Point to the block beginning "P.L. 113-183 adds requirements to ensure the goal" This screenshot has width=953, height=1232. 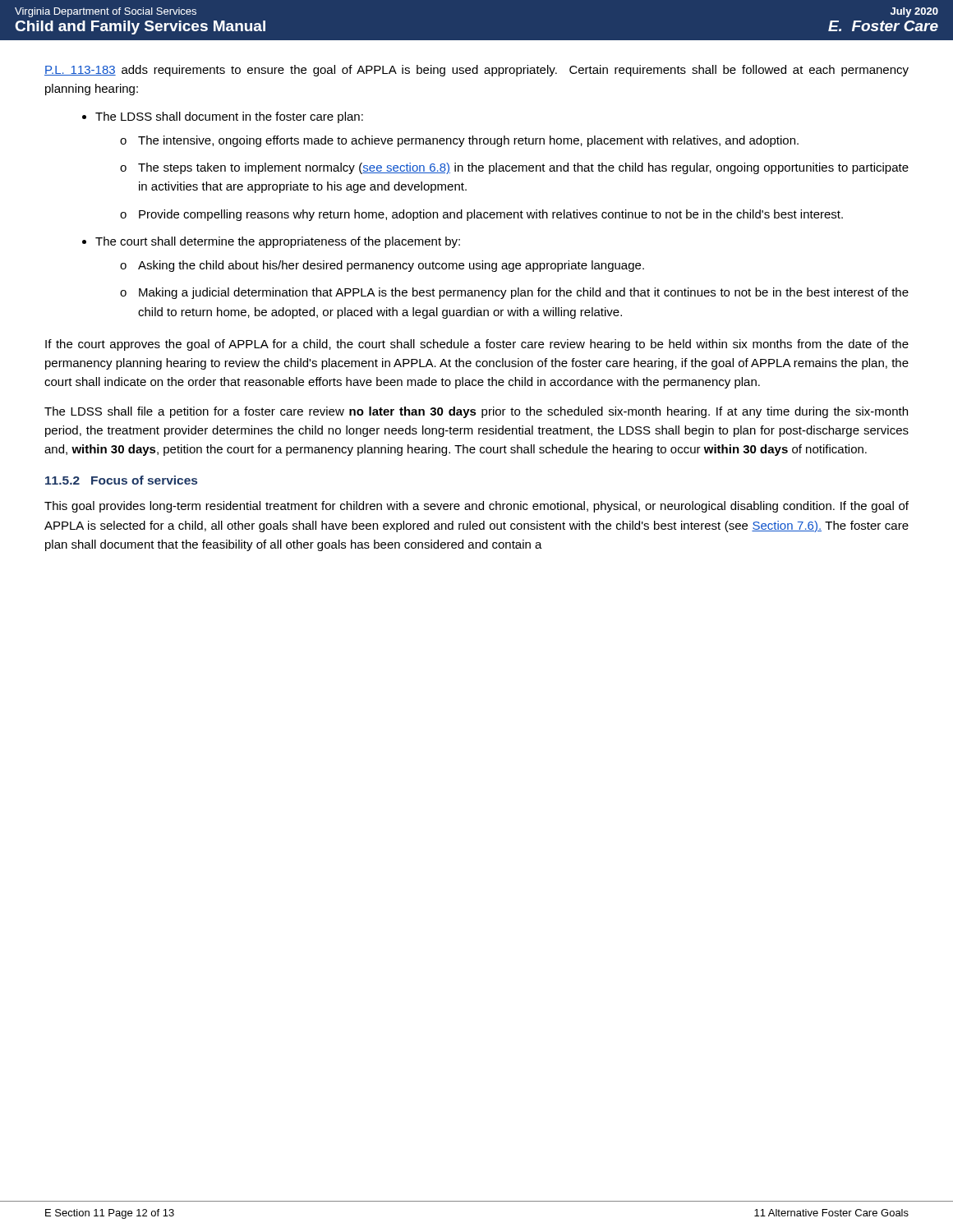[476, 79]
